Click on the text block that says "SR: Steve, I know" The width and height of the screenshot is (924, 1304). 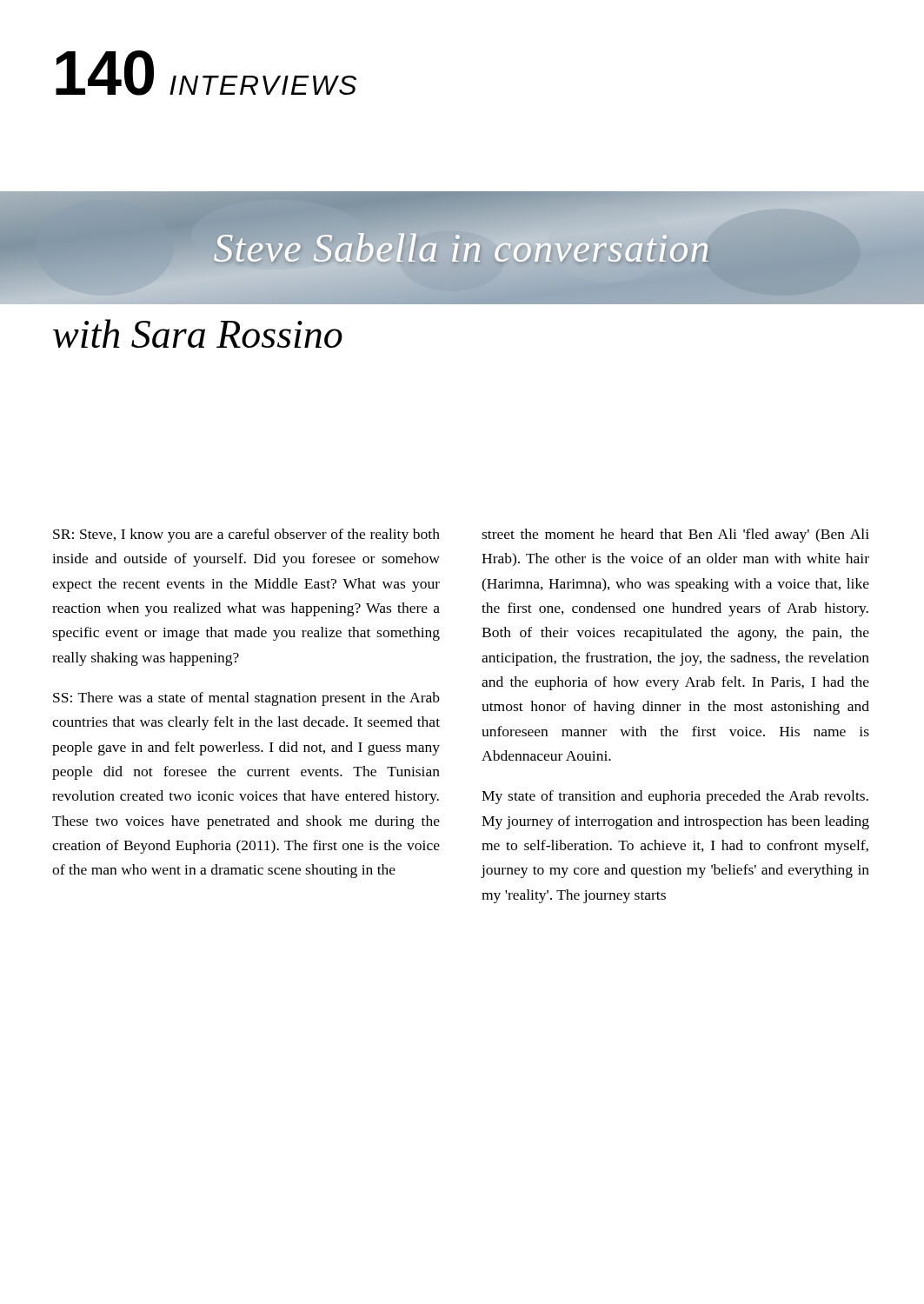tap(246, 702)
